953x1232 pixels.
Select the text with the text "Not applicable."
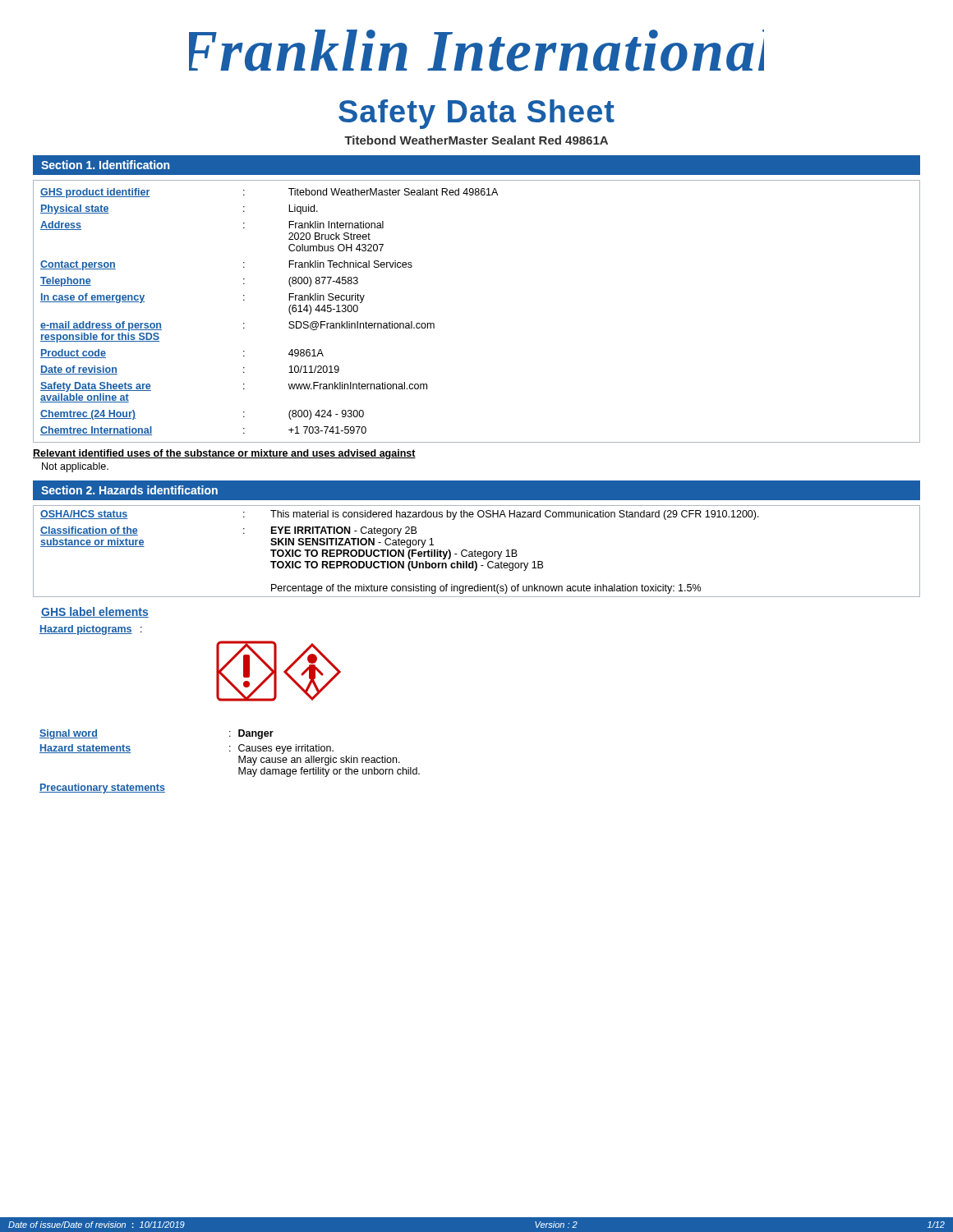pyautogui.click(x=75, y=466)
